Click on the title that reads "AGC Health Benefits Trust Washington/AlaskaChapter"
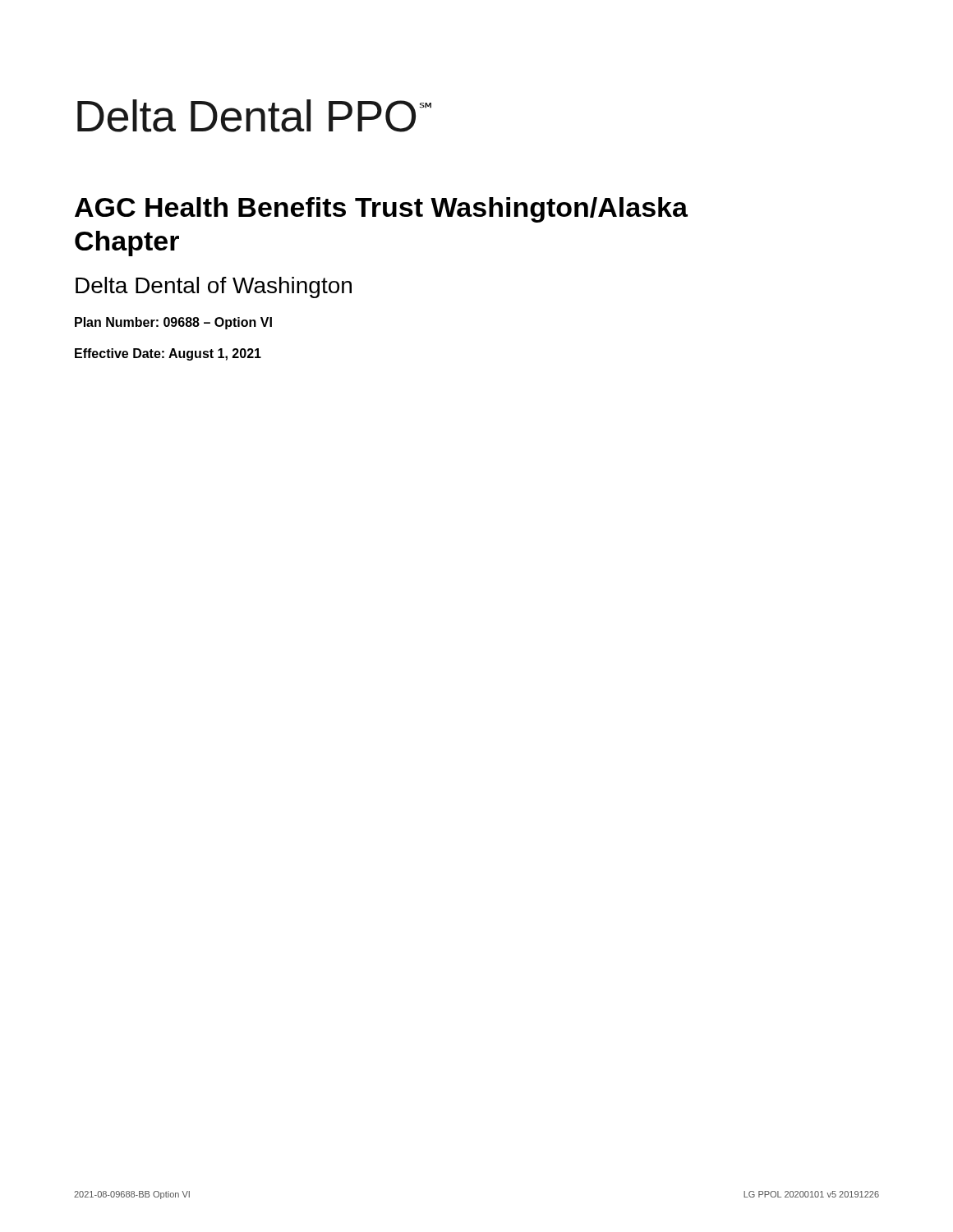953x1232 pixels. pos(476,224)
